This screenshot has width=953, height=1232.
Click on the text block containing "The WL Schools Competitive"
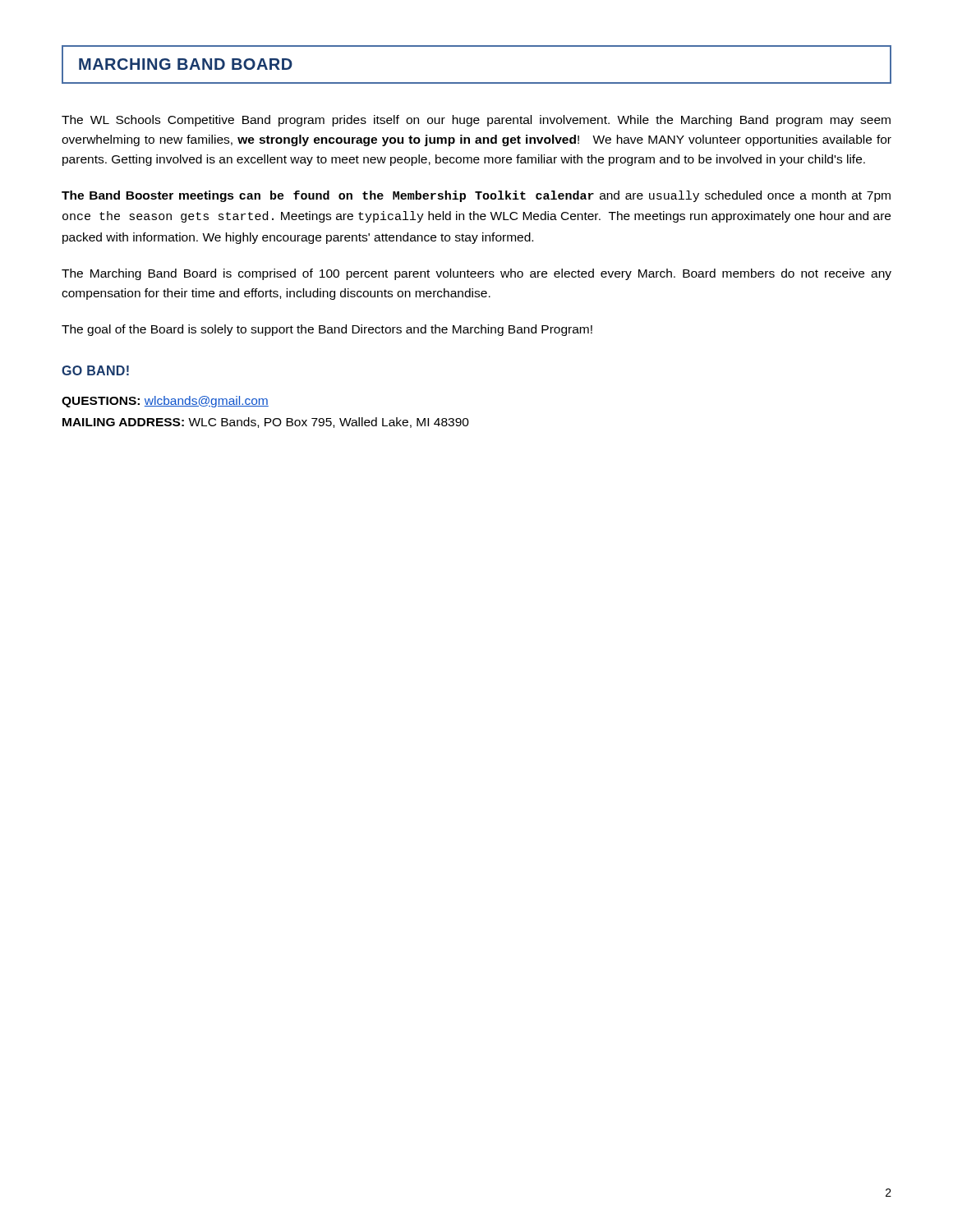click(x=476, y=139)
